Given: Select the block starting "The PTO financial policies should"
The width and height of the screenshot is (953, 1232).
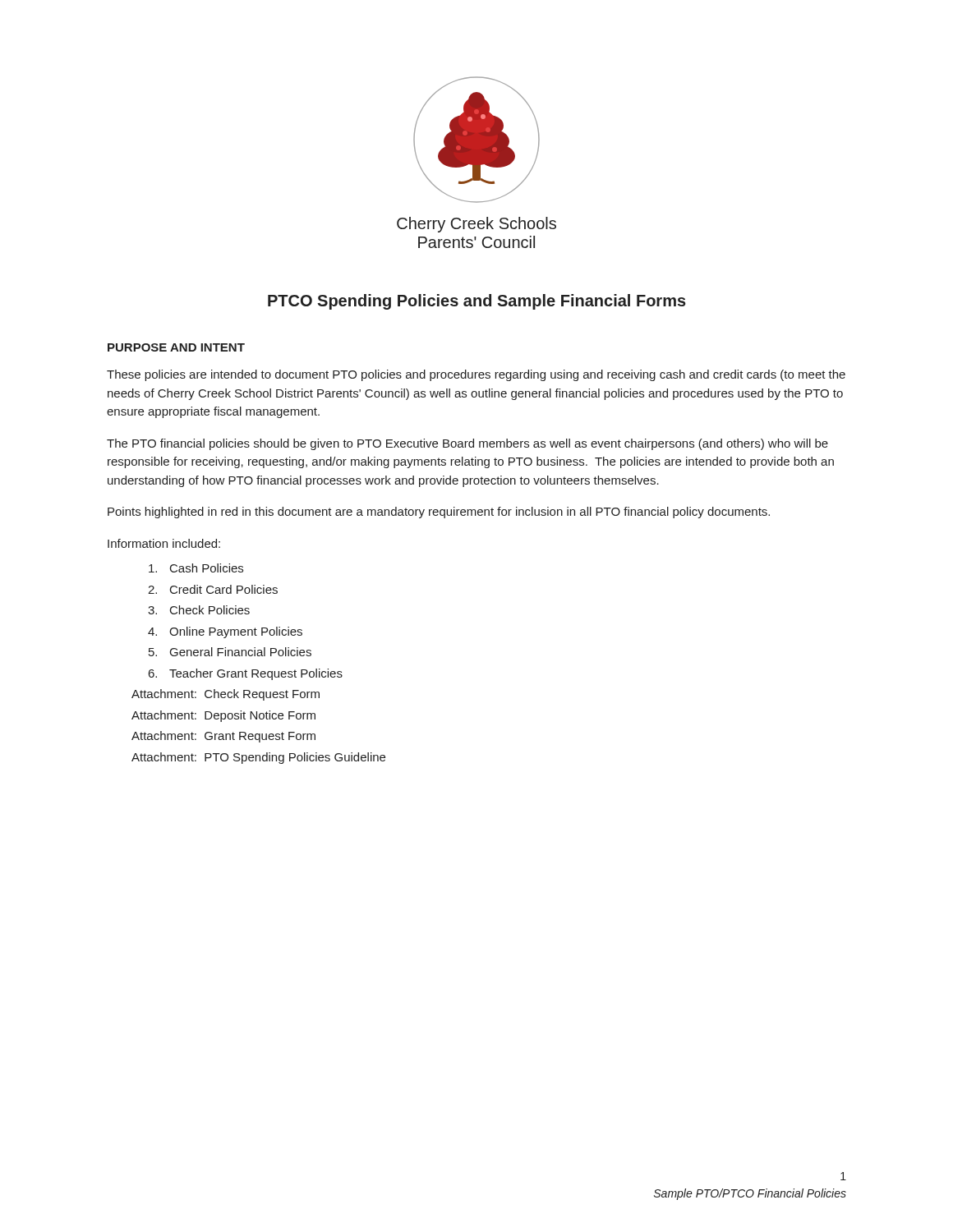Looking at the screenshot, I should (471, 461).
